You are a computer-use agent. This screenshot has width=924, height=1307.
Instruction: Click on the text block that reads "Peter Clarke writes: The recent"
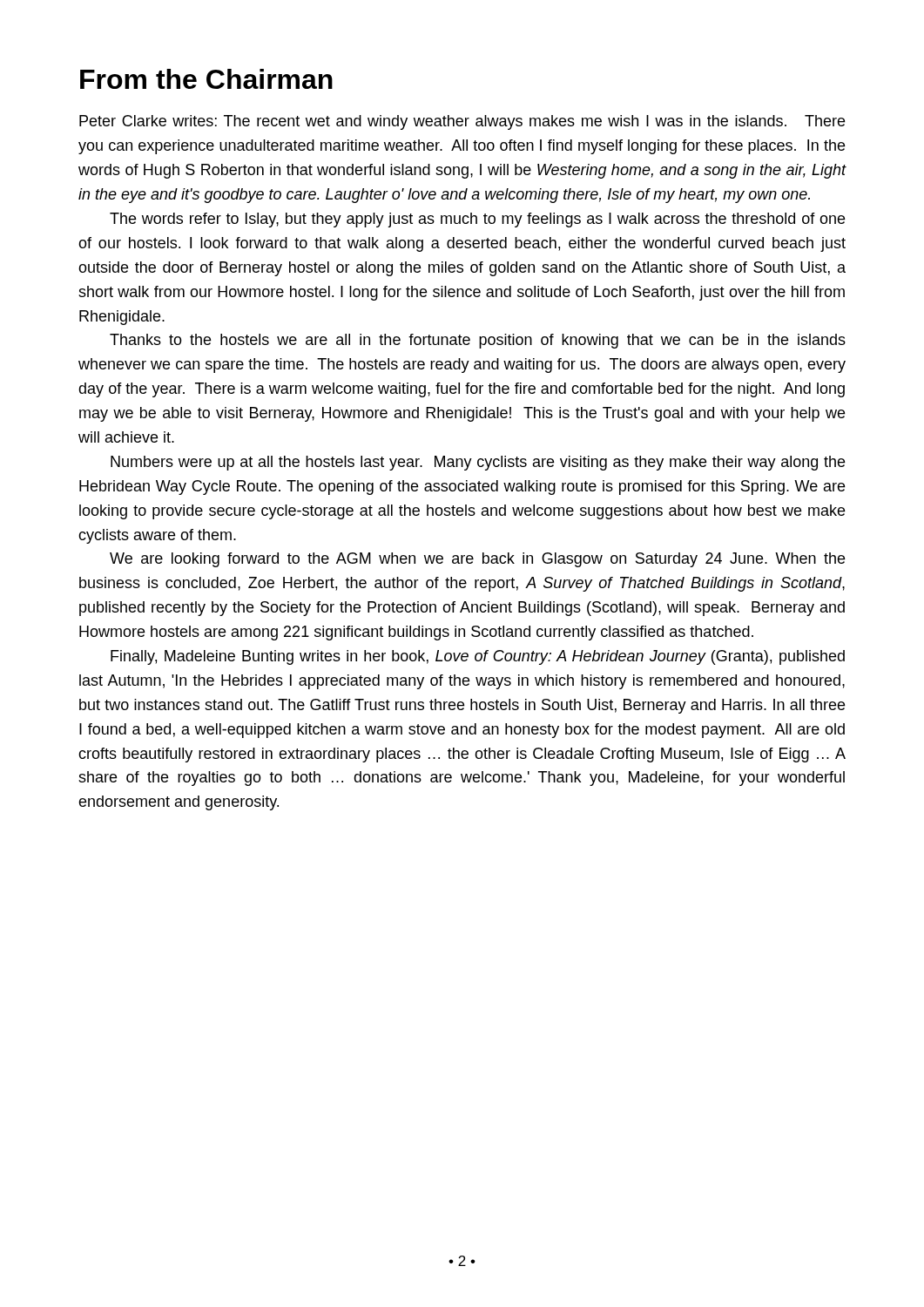pyautogui.click(x=462, y=158)
